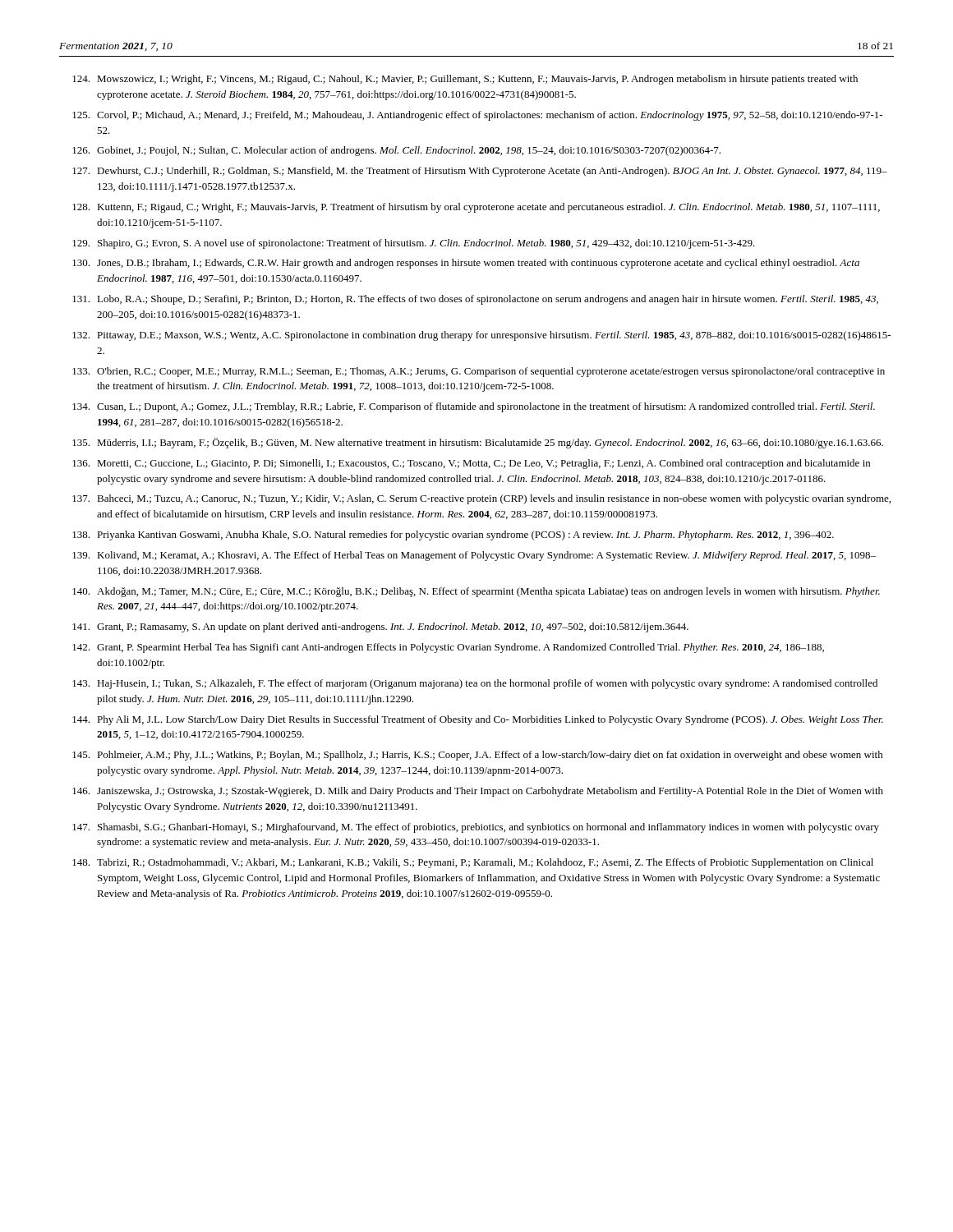Point to the region starting "135. Müderris, I.I.; Bayram, F.; Özçelik, B.;"
Image resolution: width=953 pixels, height=1232 pixels.
click(476, 443)
